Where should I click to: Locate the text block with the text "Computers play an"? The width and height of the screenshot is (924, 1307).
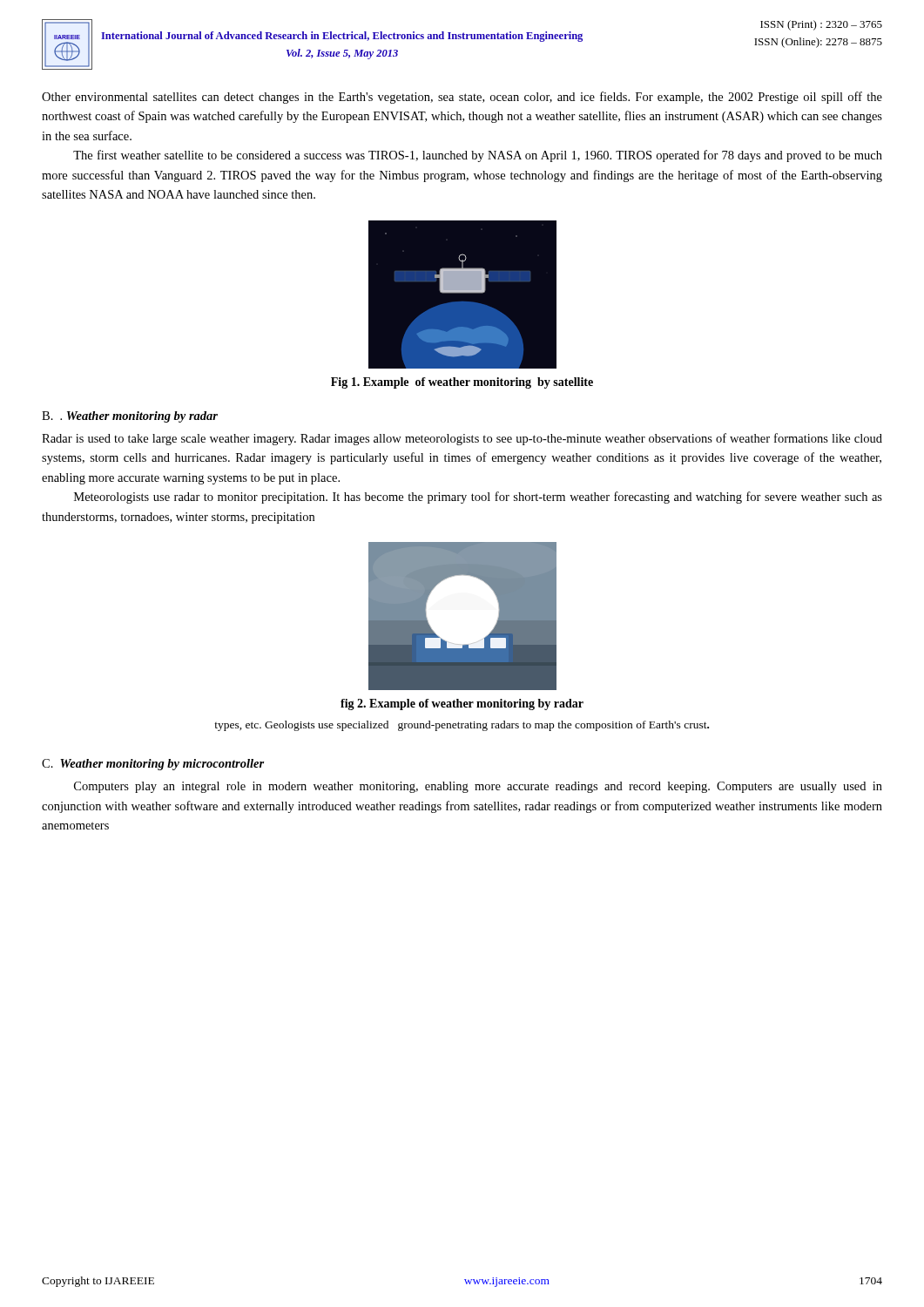[x=462, y=806]
